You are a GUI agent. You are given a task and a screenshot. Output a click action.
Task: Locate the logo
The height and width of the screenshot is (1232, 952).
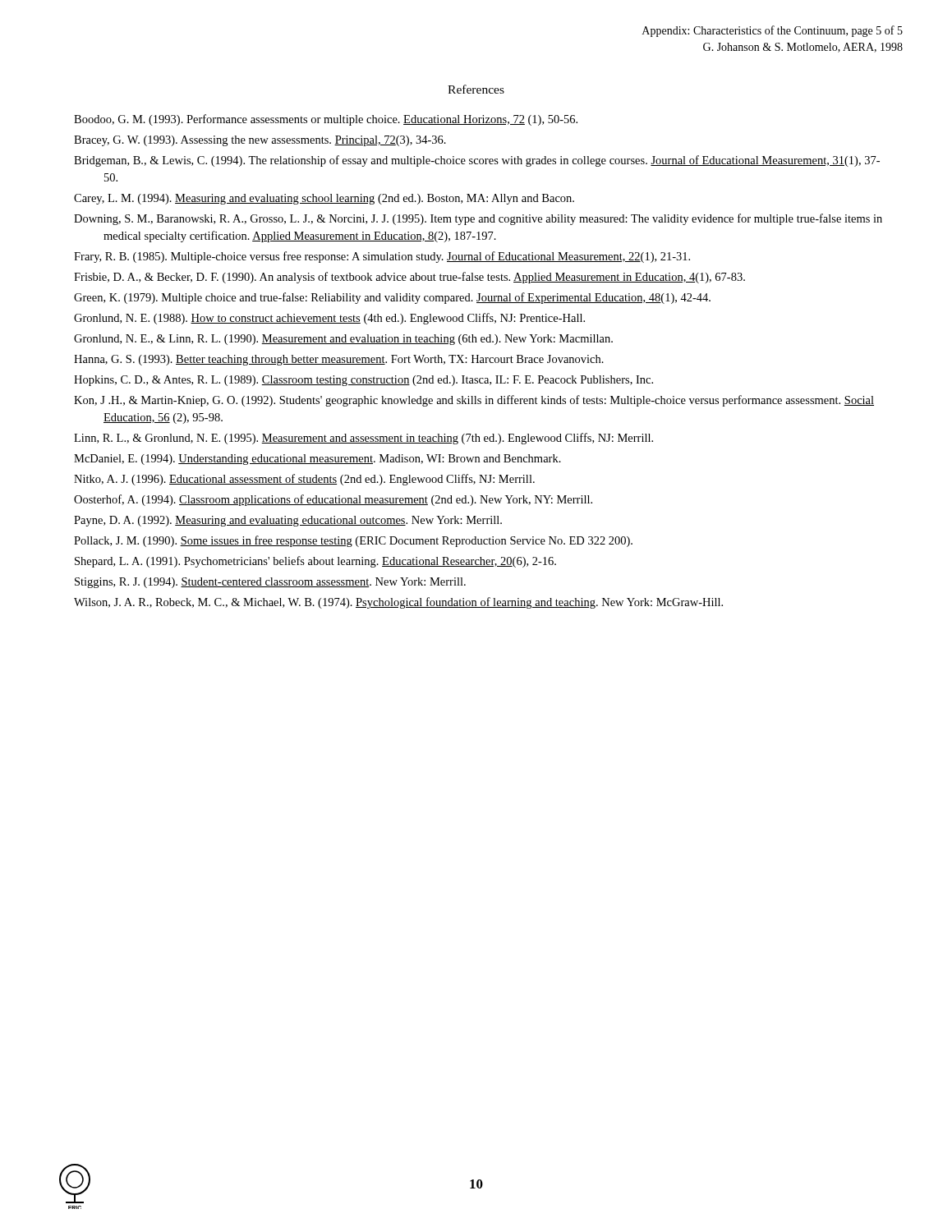74,1183
